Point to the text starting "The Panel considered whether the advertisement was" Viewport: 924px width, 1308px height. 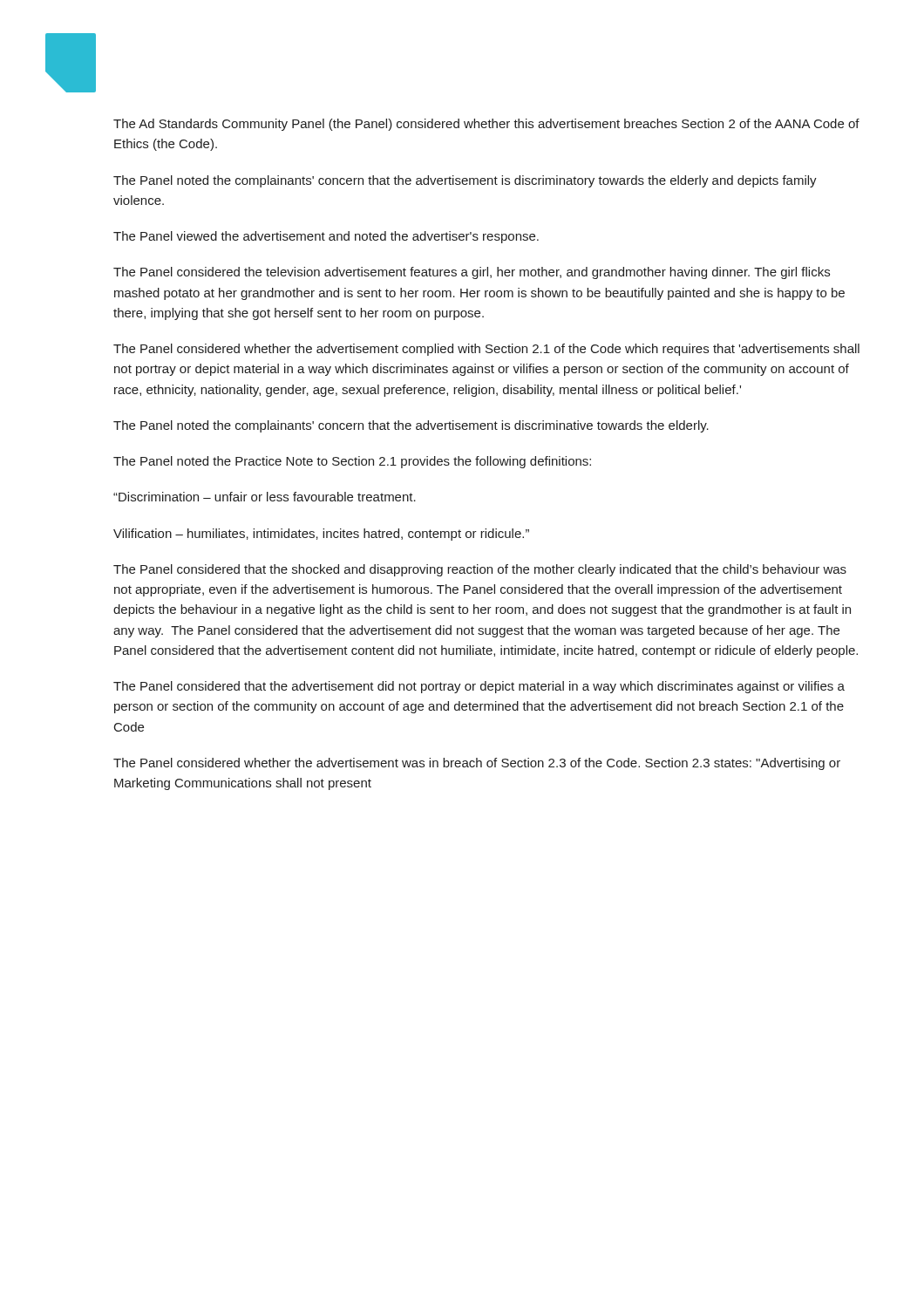(x=487, y=773)
